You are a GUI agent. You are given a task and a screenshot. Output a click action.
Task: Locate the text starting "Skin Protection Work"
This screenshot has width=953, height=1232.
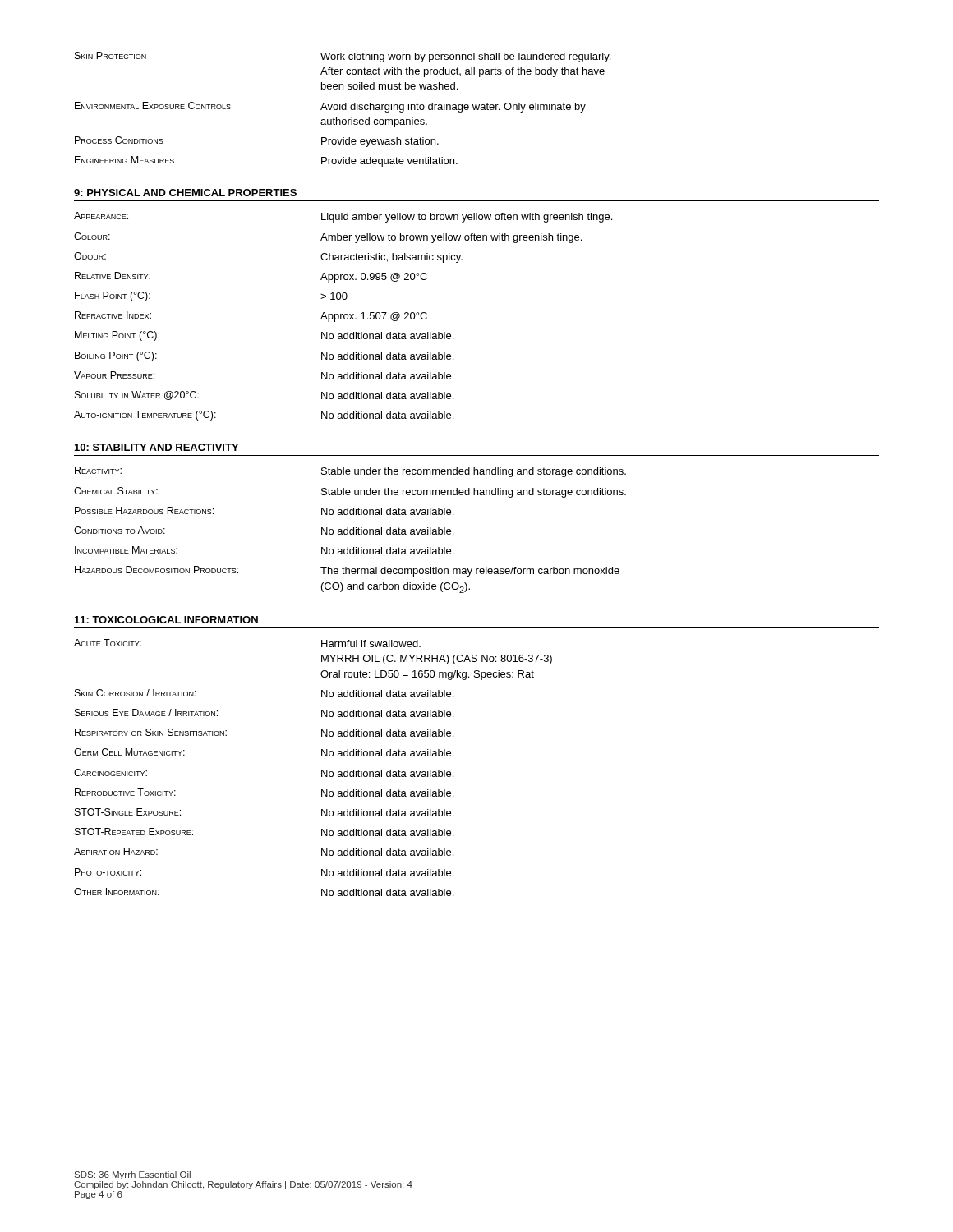click(x=476, y=72)
